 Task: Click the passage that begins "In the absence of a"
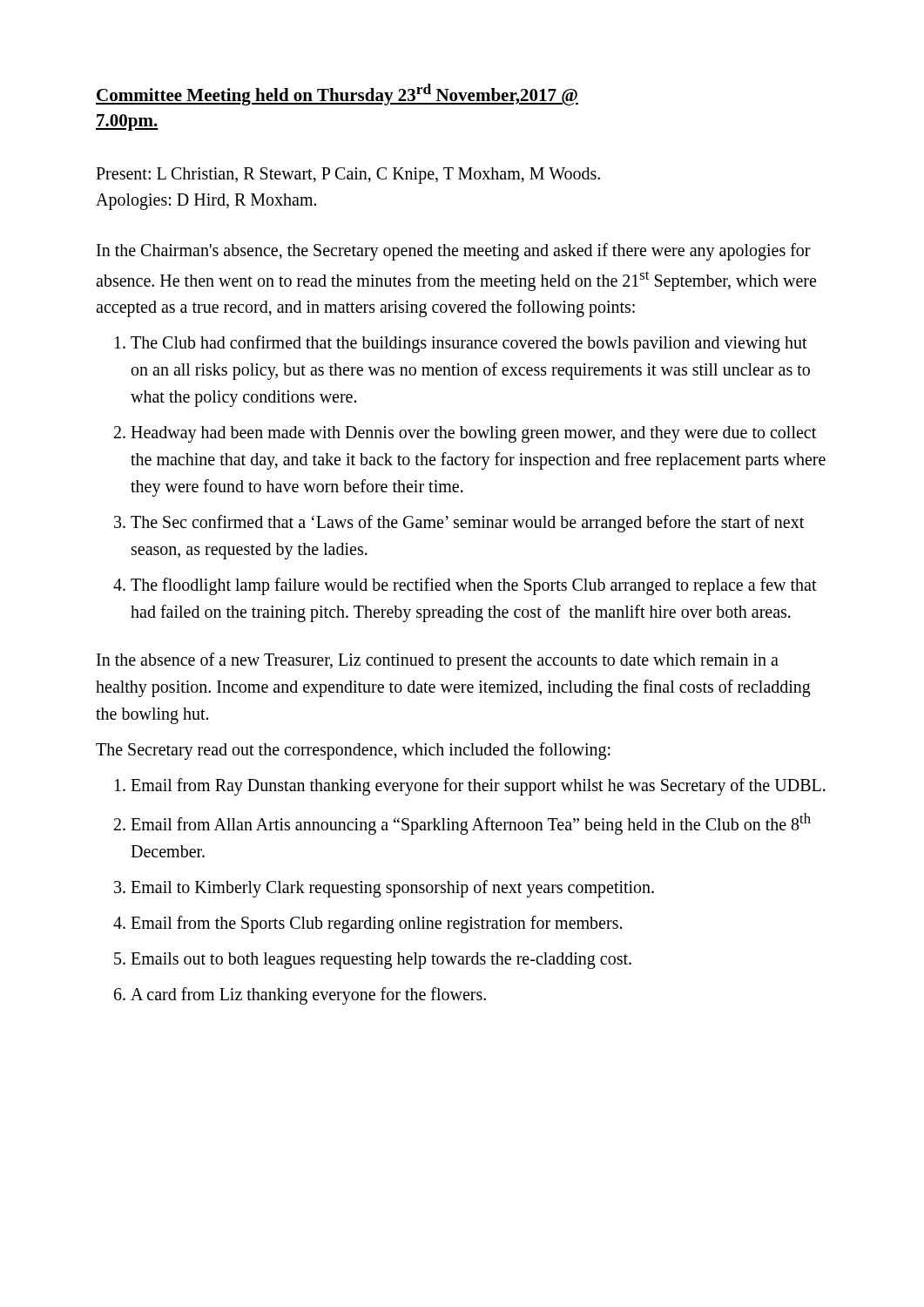point(453,687)
